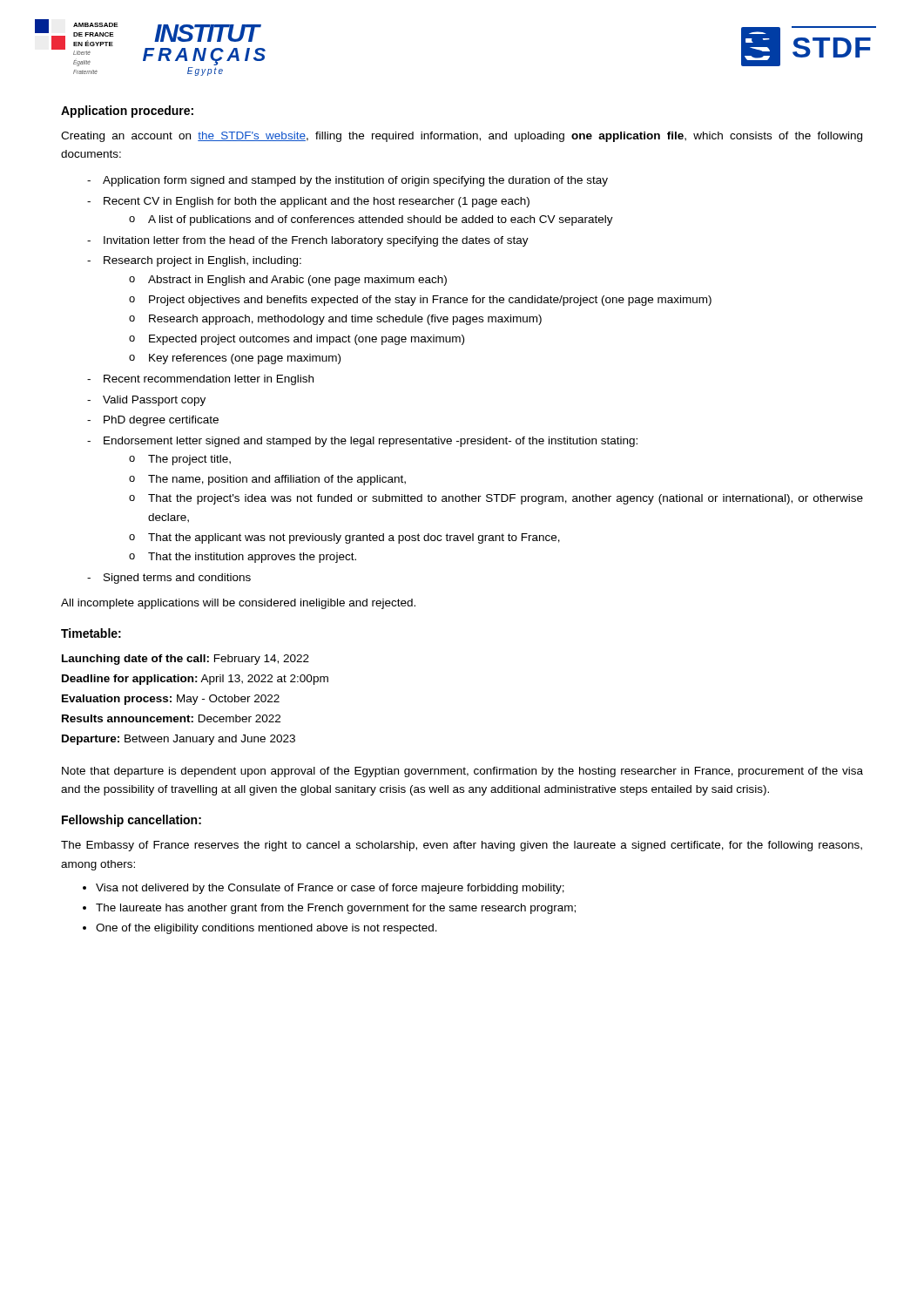Screen dimensions: 1307x924
Task: Point to the element starting "The name, position and affiliation of the"
Action: pyautogui.click(x=277, y=479)
